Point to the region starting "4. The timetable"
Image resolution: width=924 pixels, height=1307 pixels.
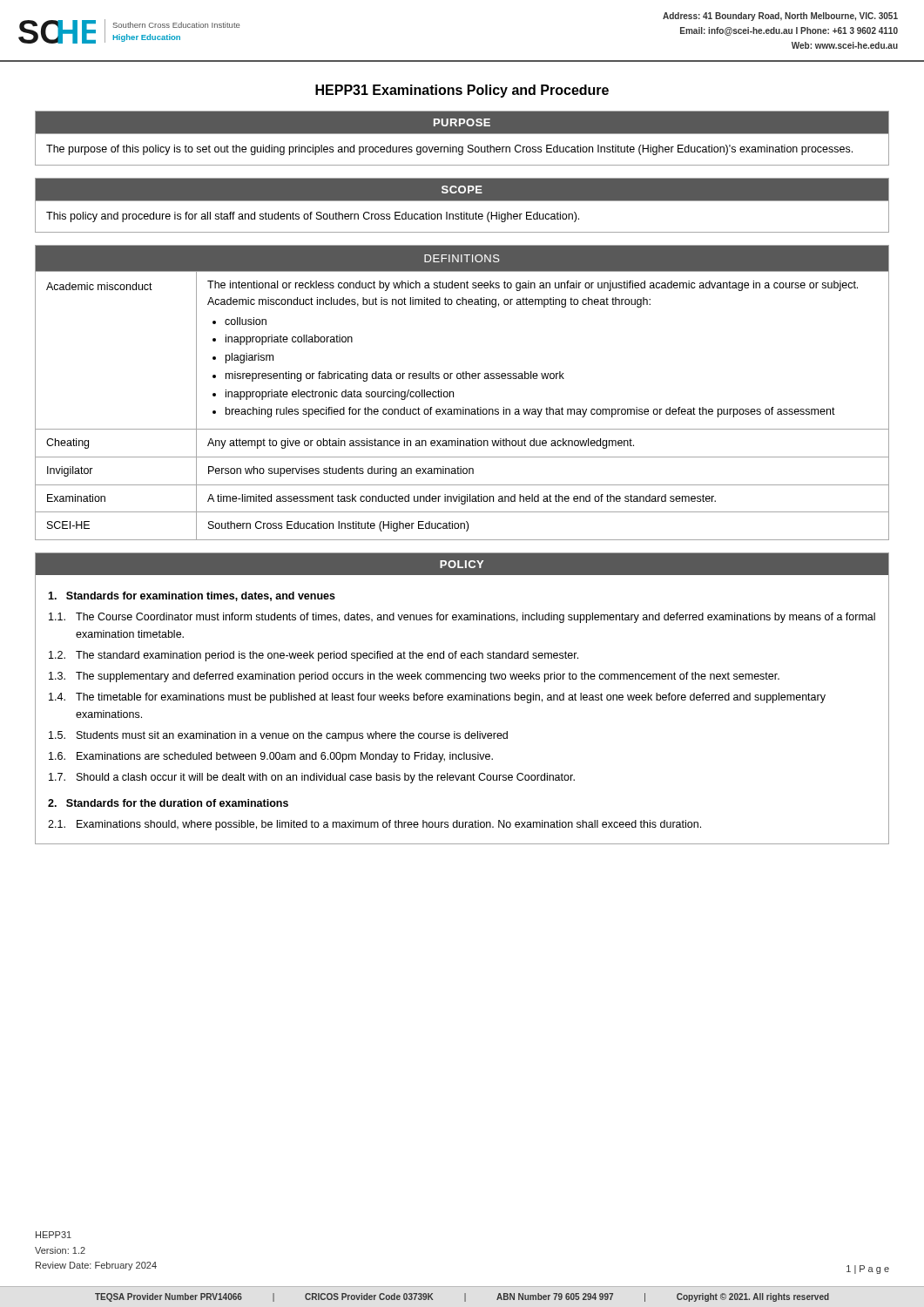point(462,706)
